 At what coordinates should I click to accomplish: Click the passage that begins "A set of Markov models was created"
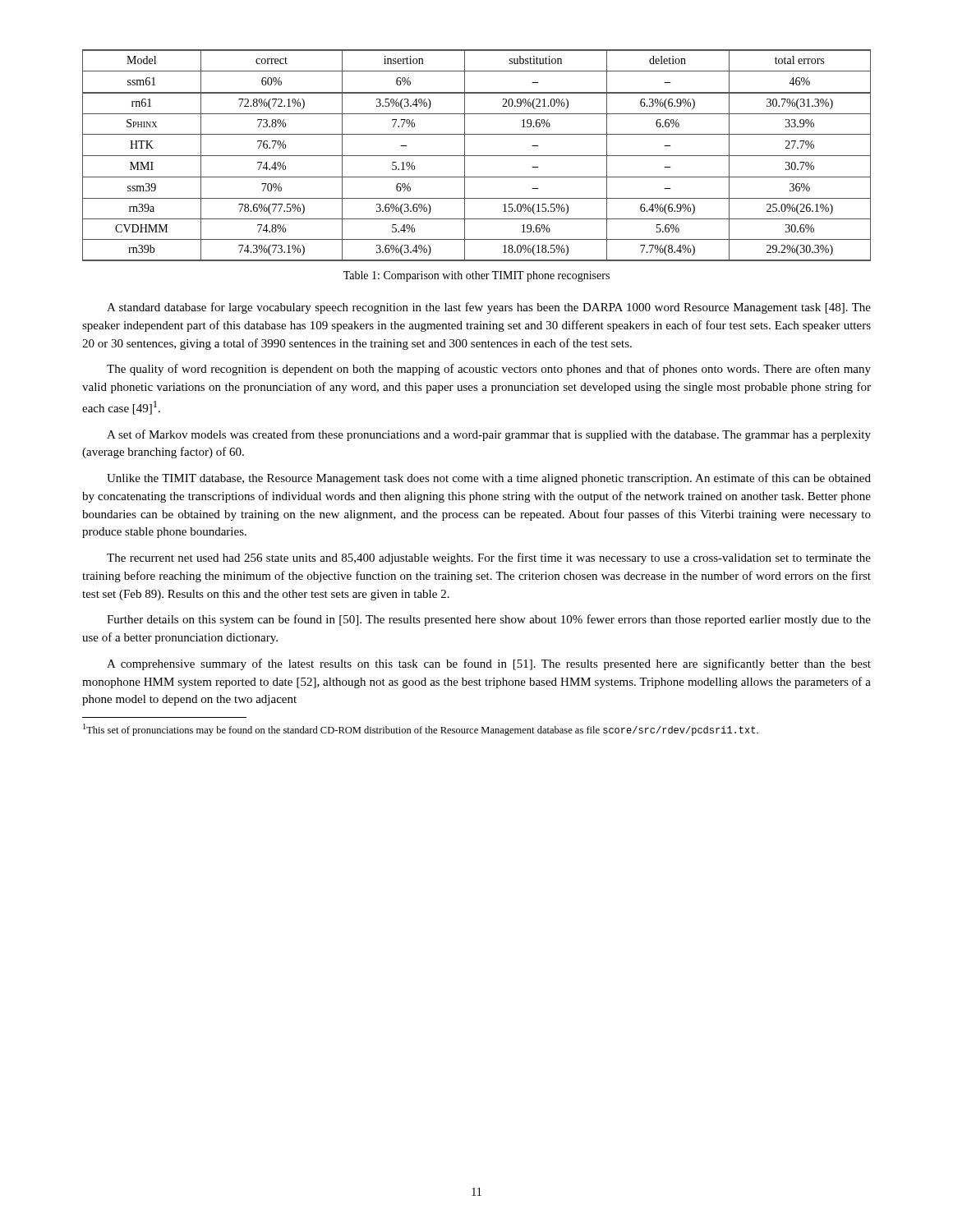click(x=476, y=443)
